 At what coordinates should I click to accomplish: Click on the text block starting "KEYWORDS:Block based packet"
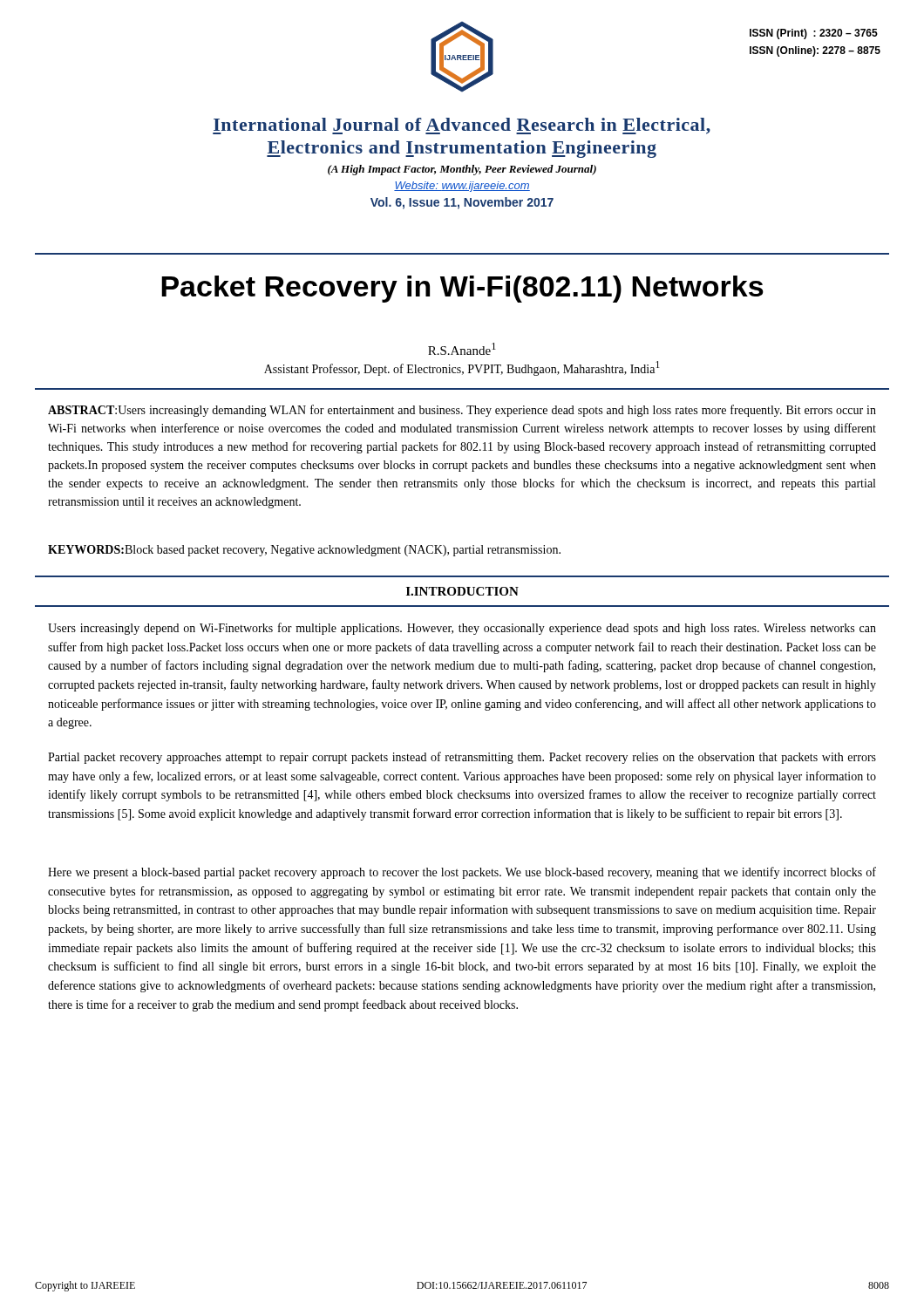tap(305, 550)
